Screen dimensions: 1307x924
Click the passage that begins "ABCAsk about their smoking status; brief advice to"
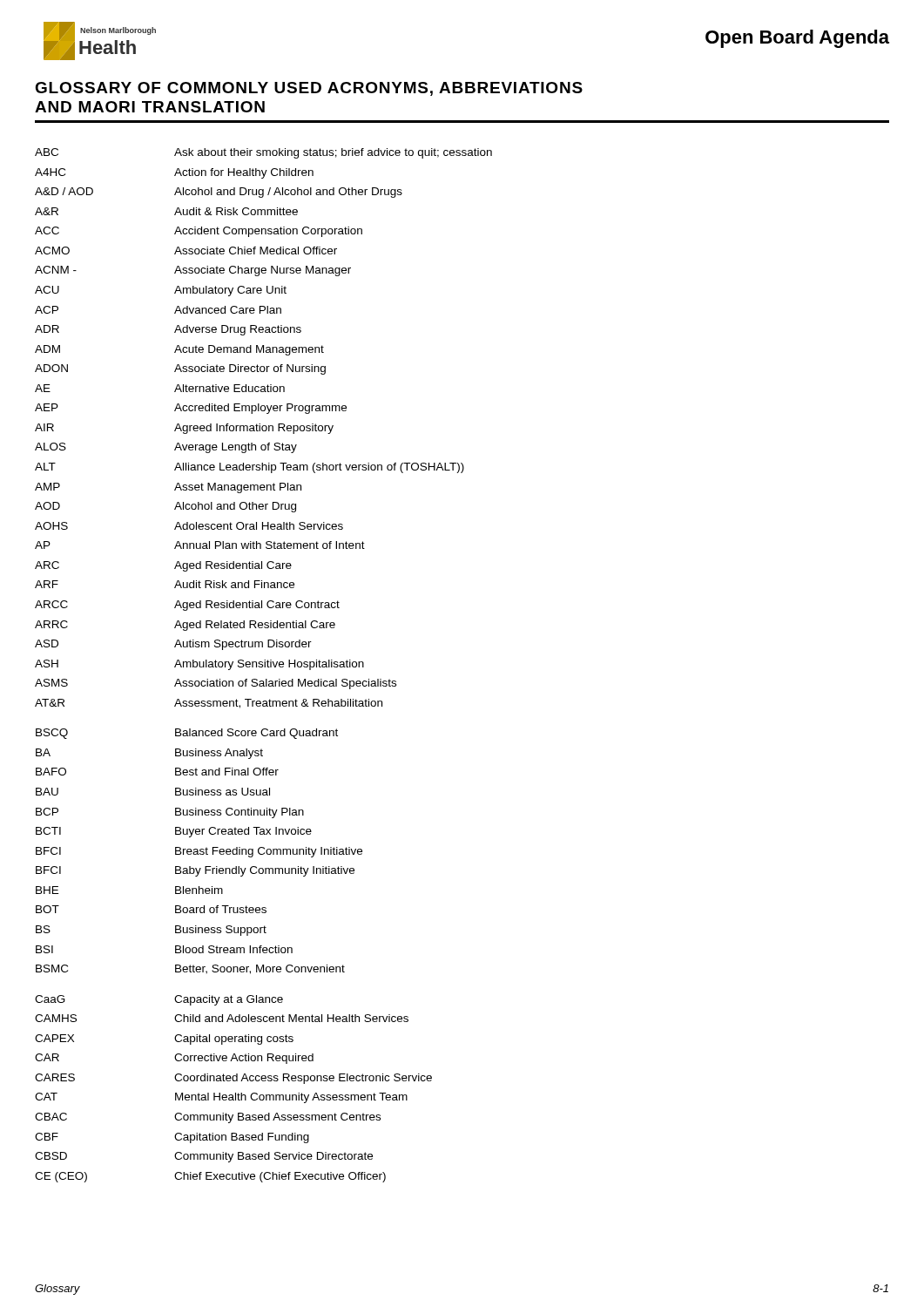462,152
